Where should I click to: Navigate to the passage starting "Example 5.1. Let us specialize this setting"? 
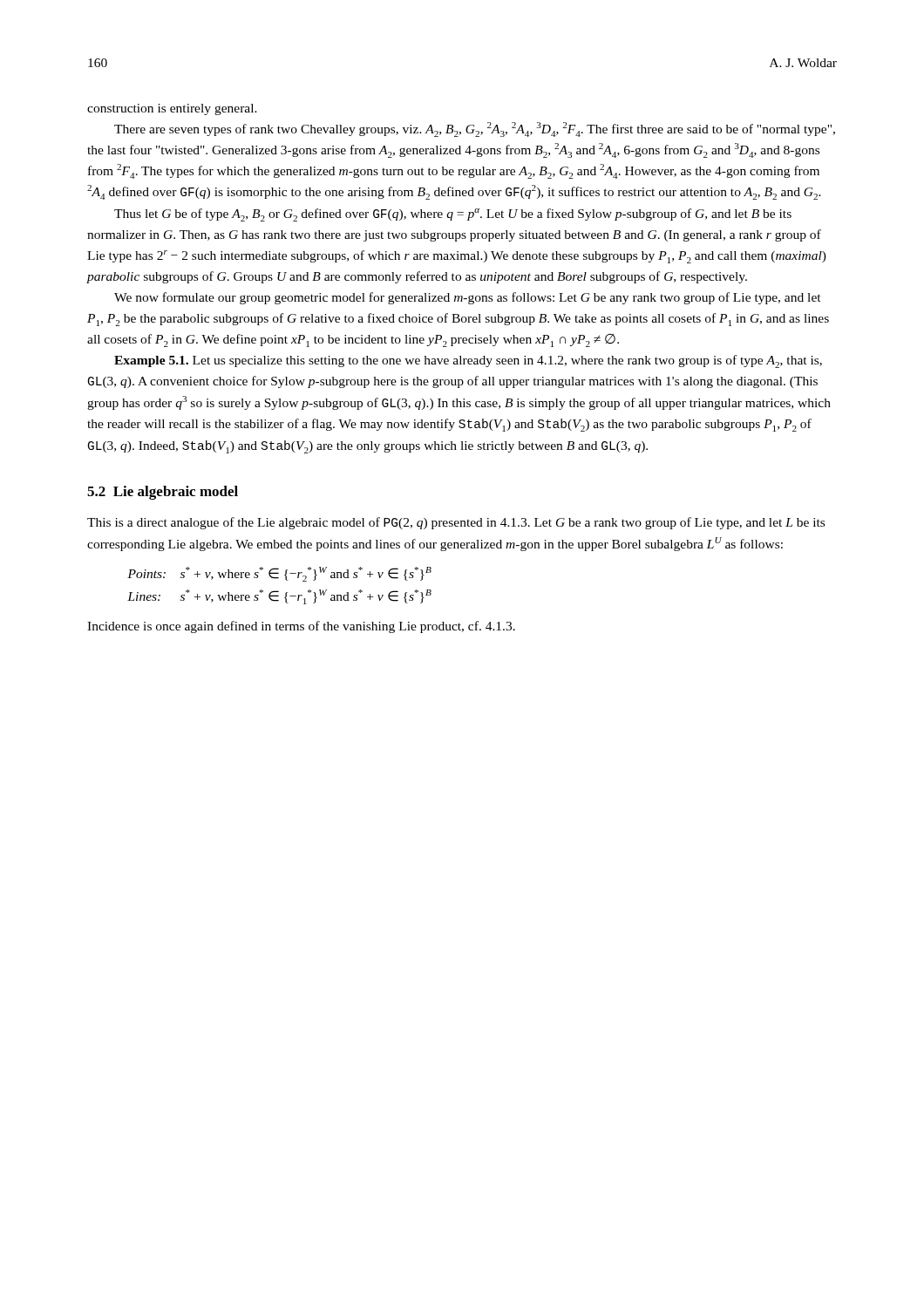[x=462, y=403]
